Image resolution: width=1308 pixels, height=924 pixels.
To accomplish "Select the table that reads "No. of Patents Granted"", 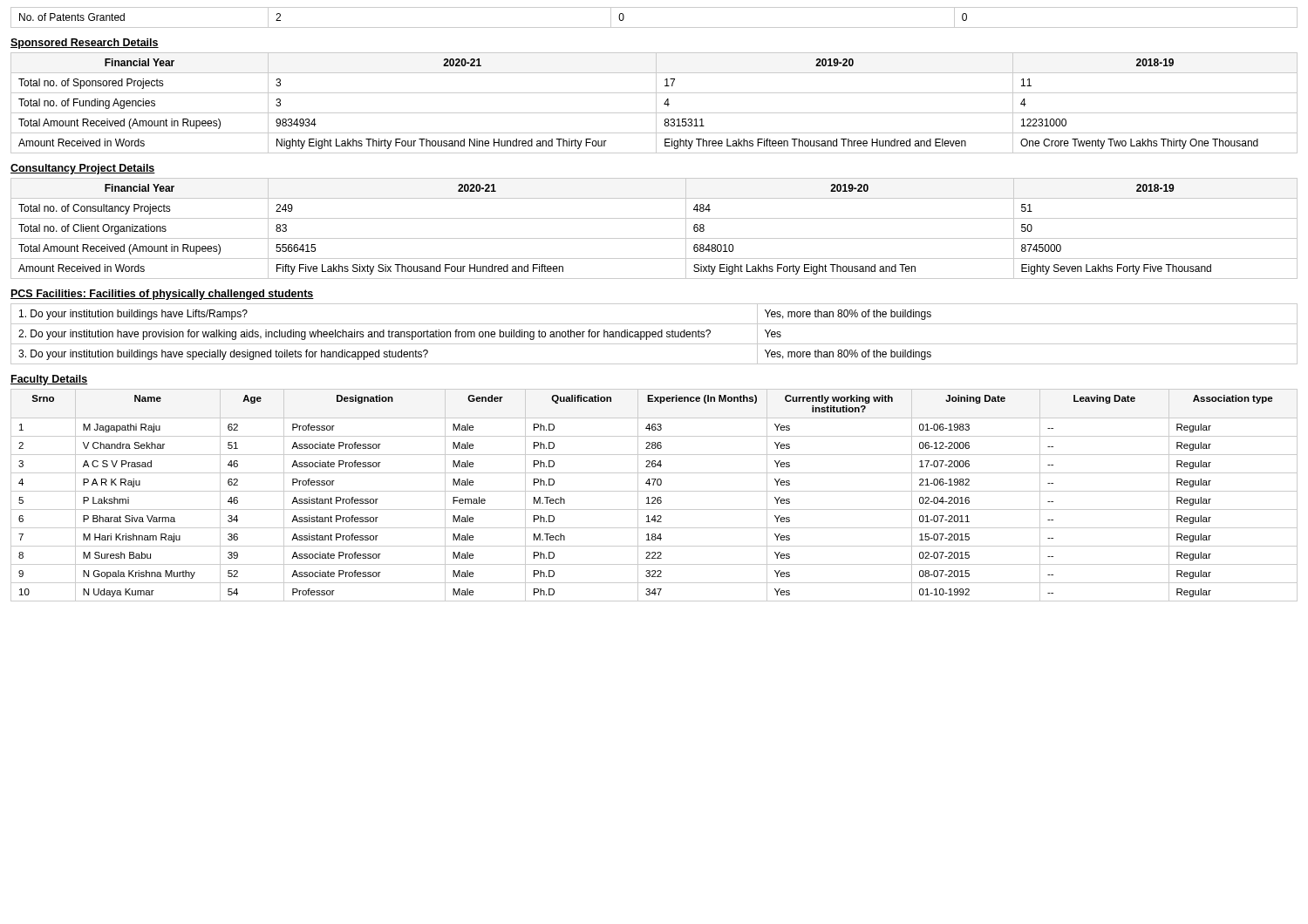I will 654,17.
